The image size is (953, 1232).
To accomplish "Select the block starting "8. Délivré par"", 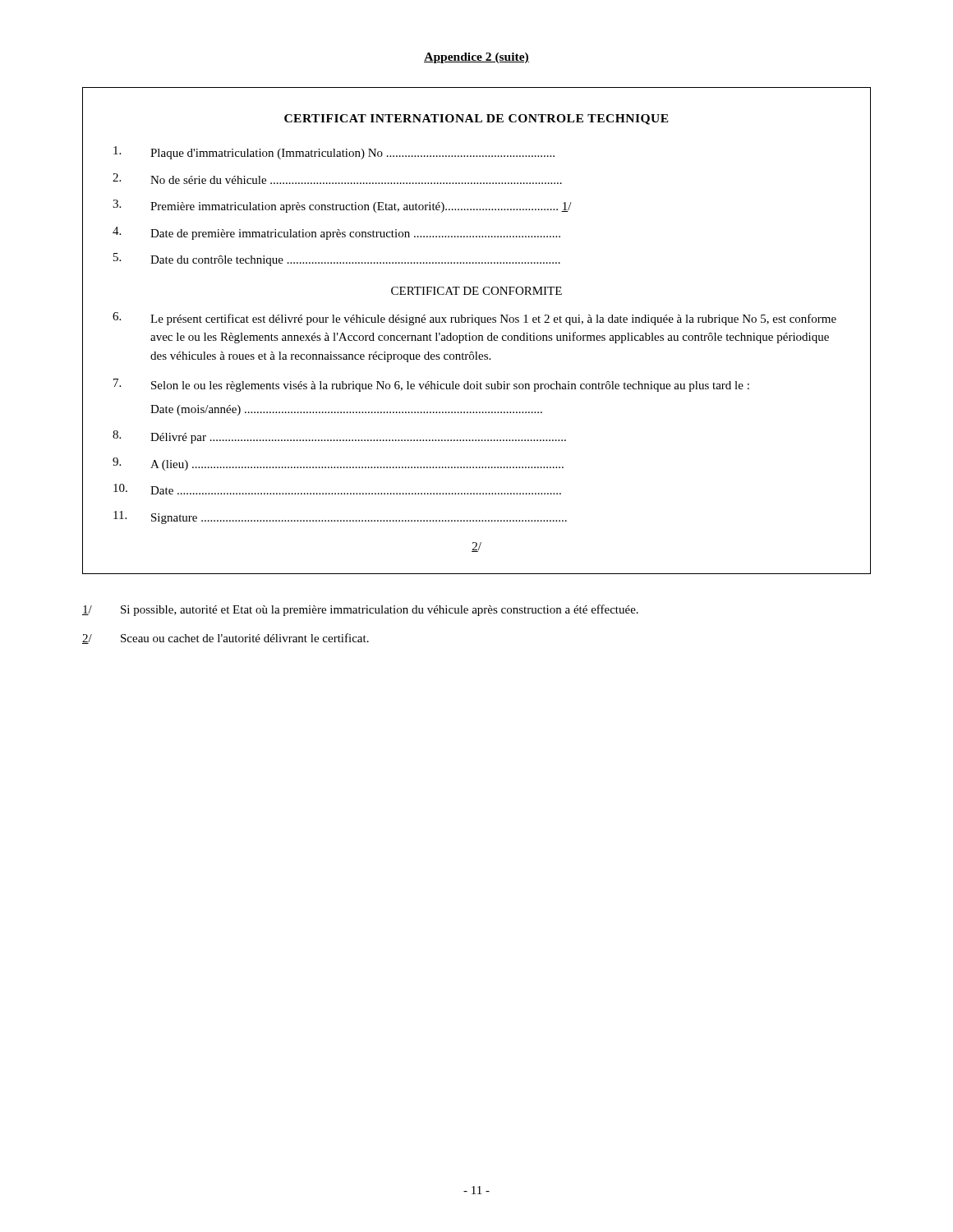I will [476, 437].
